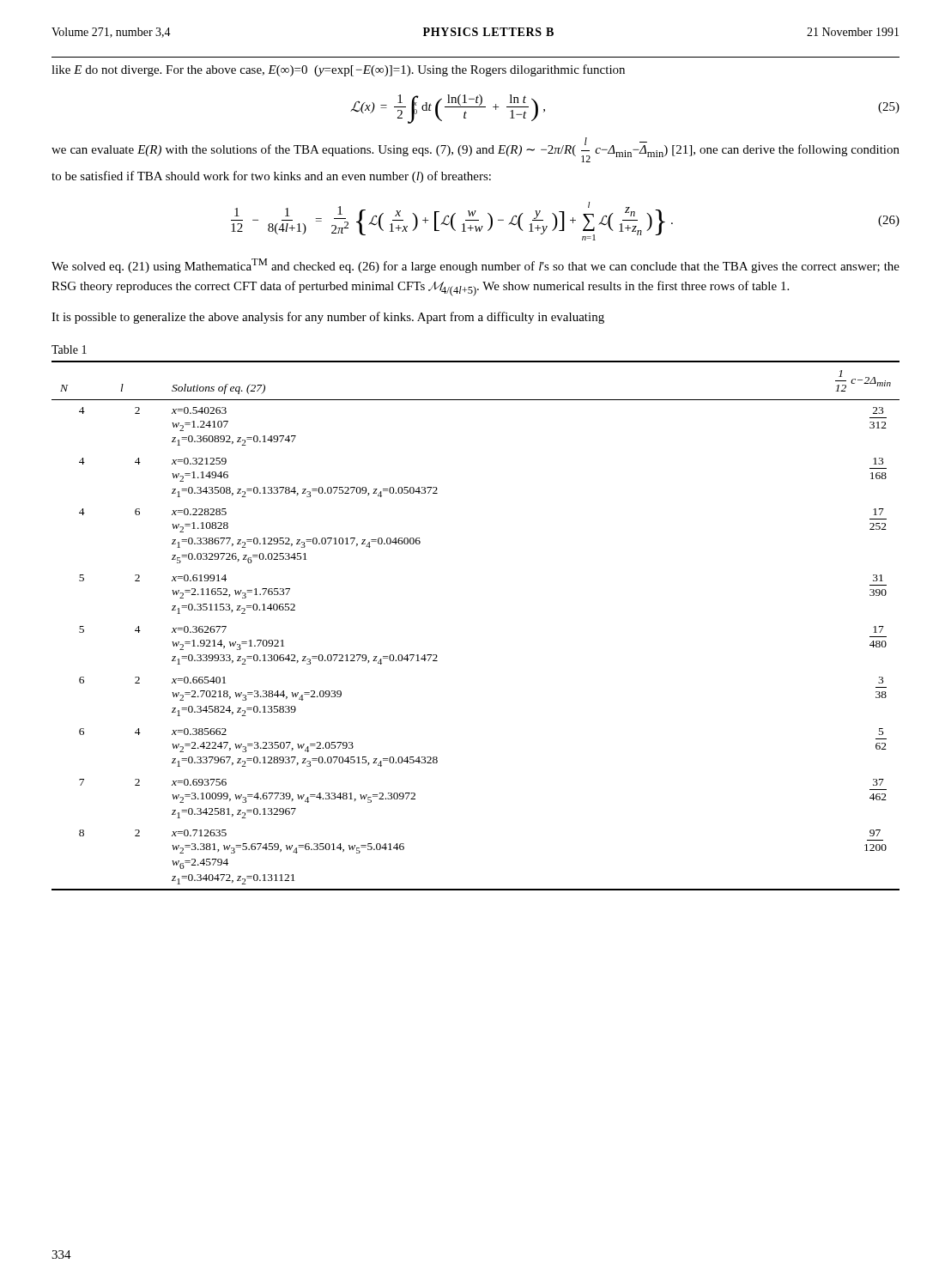Point to the text starting "It is possible to generalize the above"
This screenshot has width=951, height=1288.
[328, 317]
